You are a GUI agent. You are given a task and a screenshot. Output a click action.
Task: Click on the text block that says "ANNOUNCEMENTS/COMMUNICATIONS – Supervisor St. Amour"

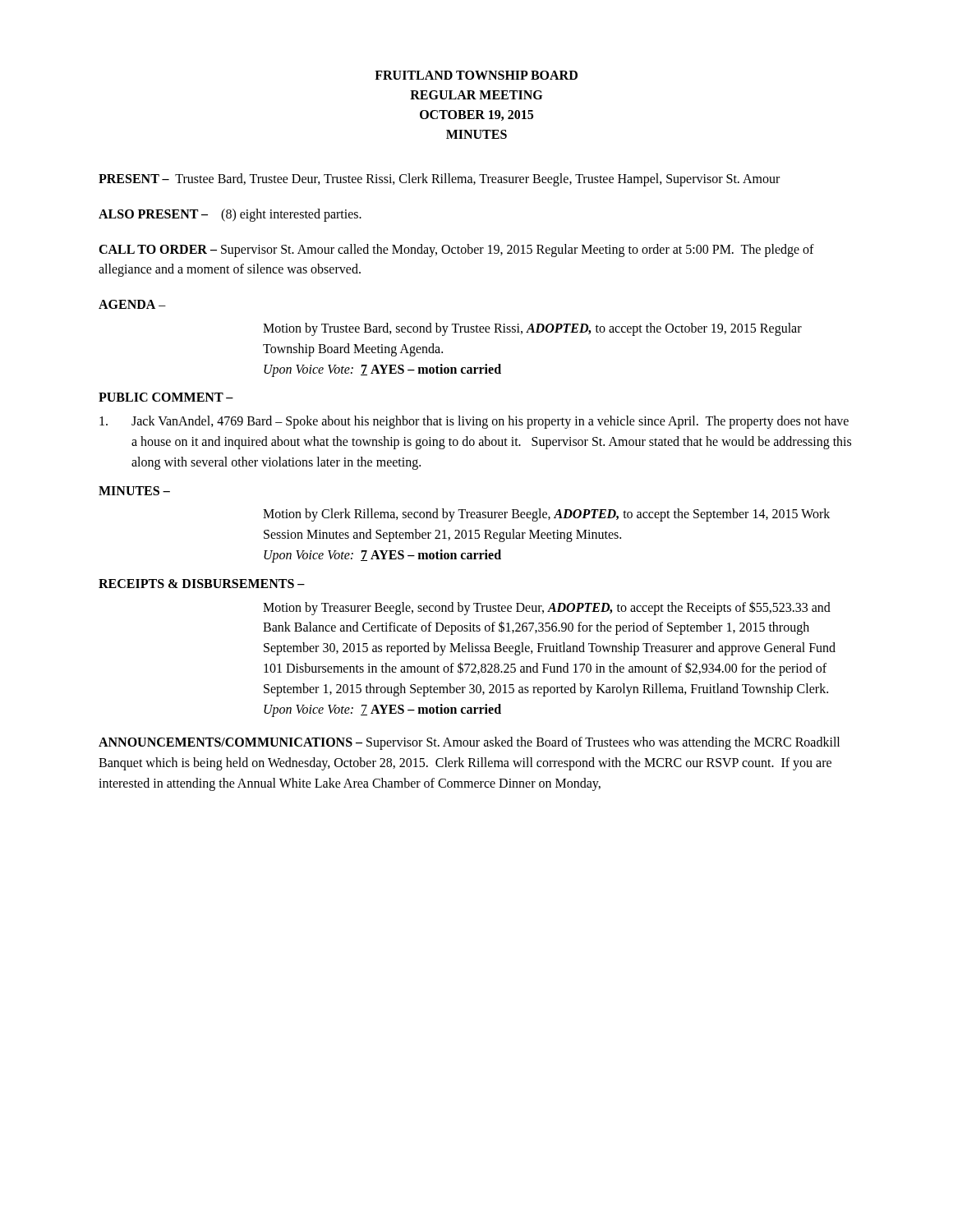tap(469, 763)
